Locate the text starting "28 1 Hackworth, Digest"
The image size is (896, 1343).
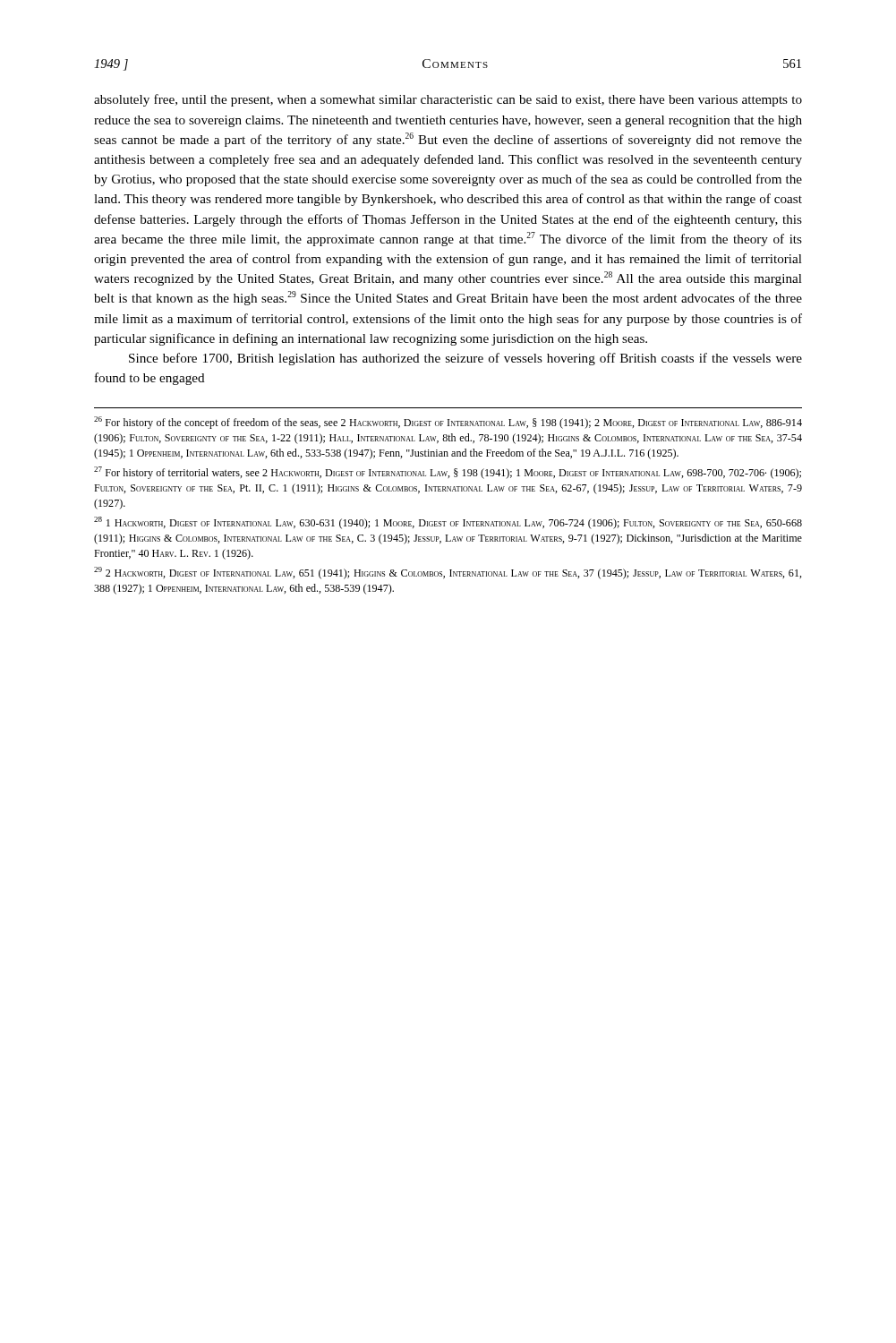coord(448,538)
